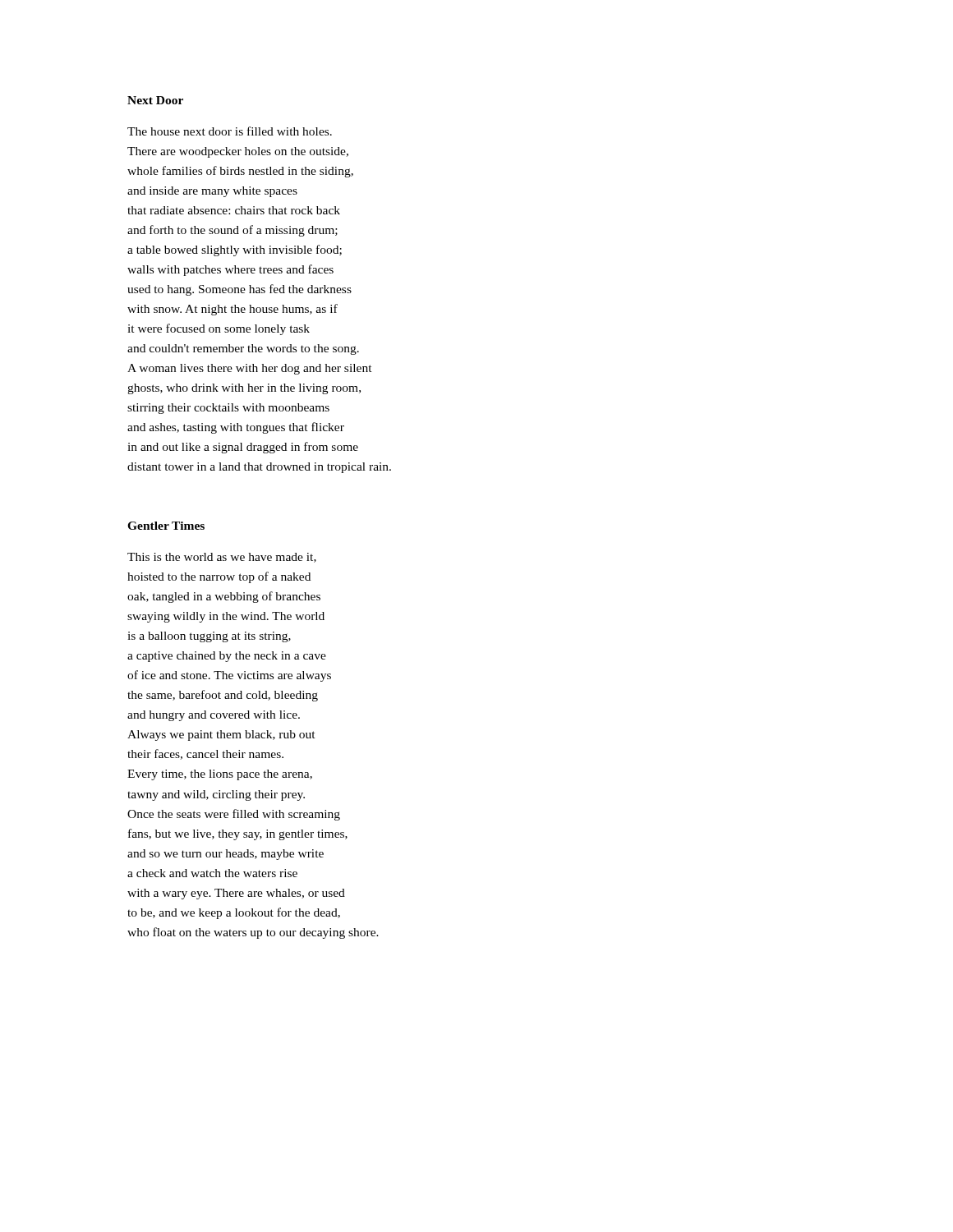
Task: Click on the text block that reads "This is the world as we"
Action: pos(222,558)
